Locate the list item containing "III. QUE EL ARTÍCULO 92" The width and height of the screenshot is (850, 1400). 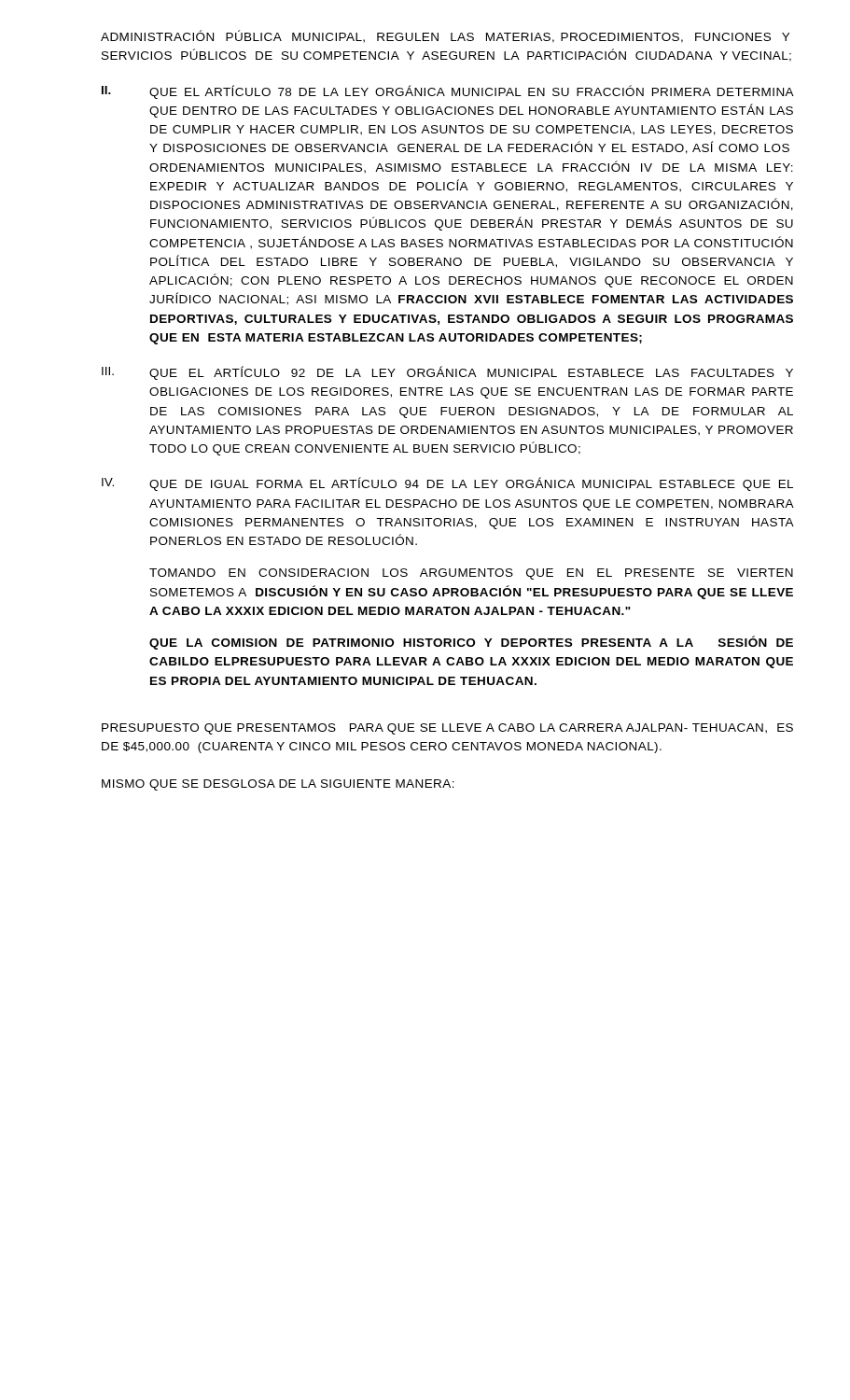(x=447, y=411)
